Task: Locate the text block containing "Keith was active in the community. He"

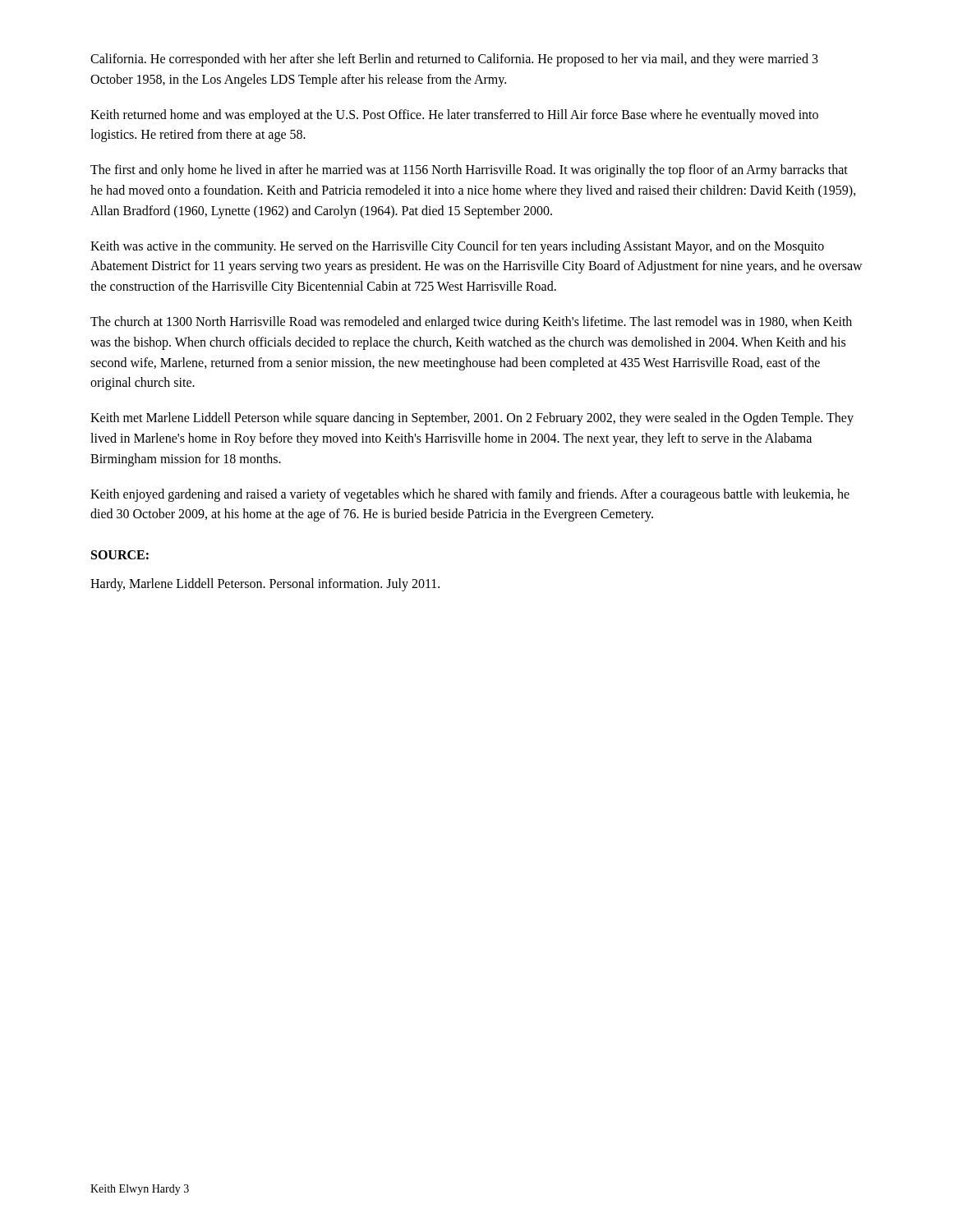Action: [x=476, y=266]
